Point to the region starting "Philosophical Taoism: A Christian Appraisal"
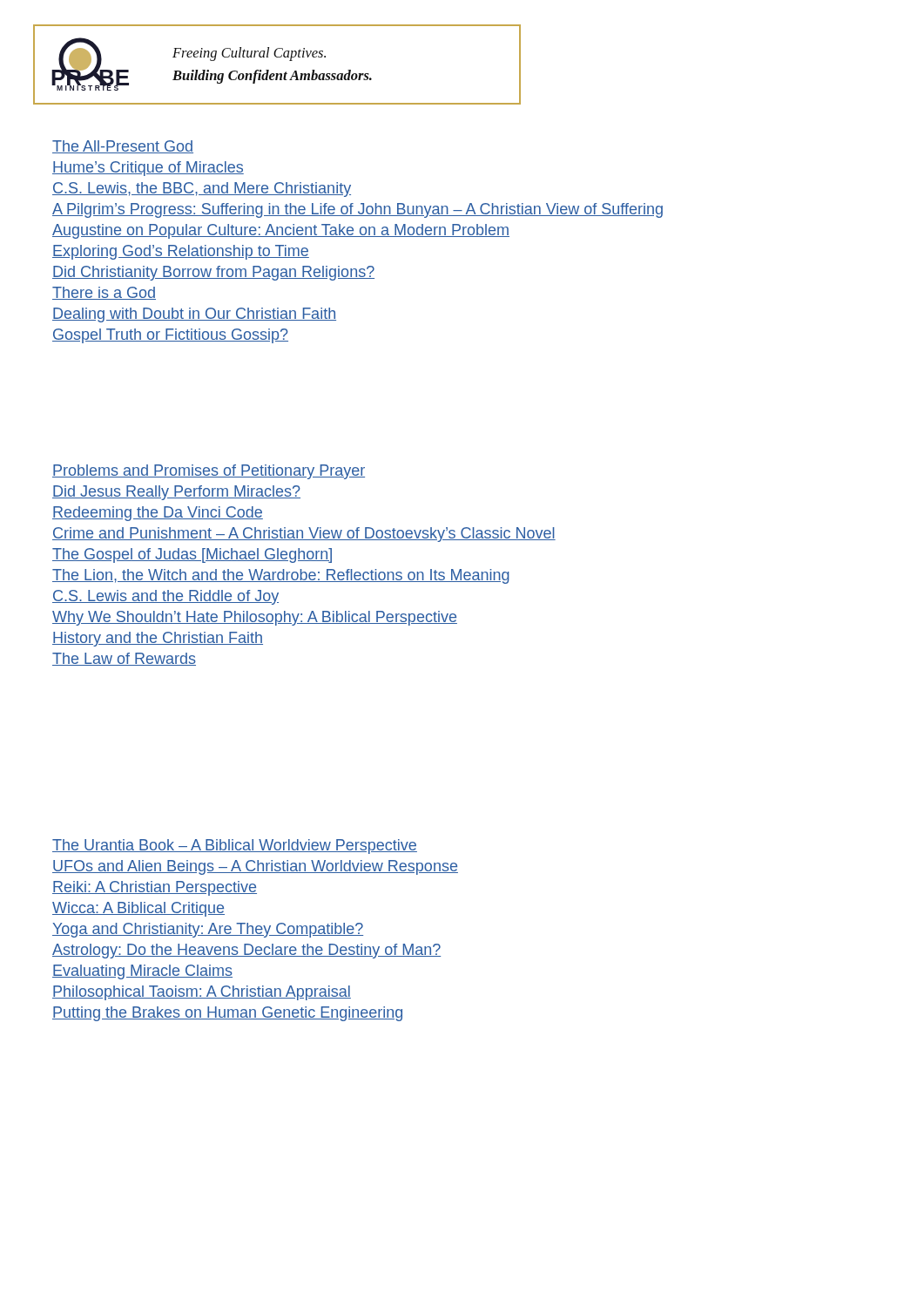Image resolution: width=924 pixels, height=1307 pixels. coord(202,992)
